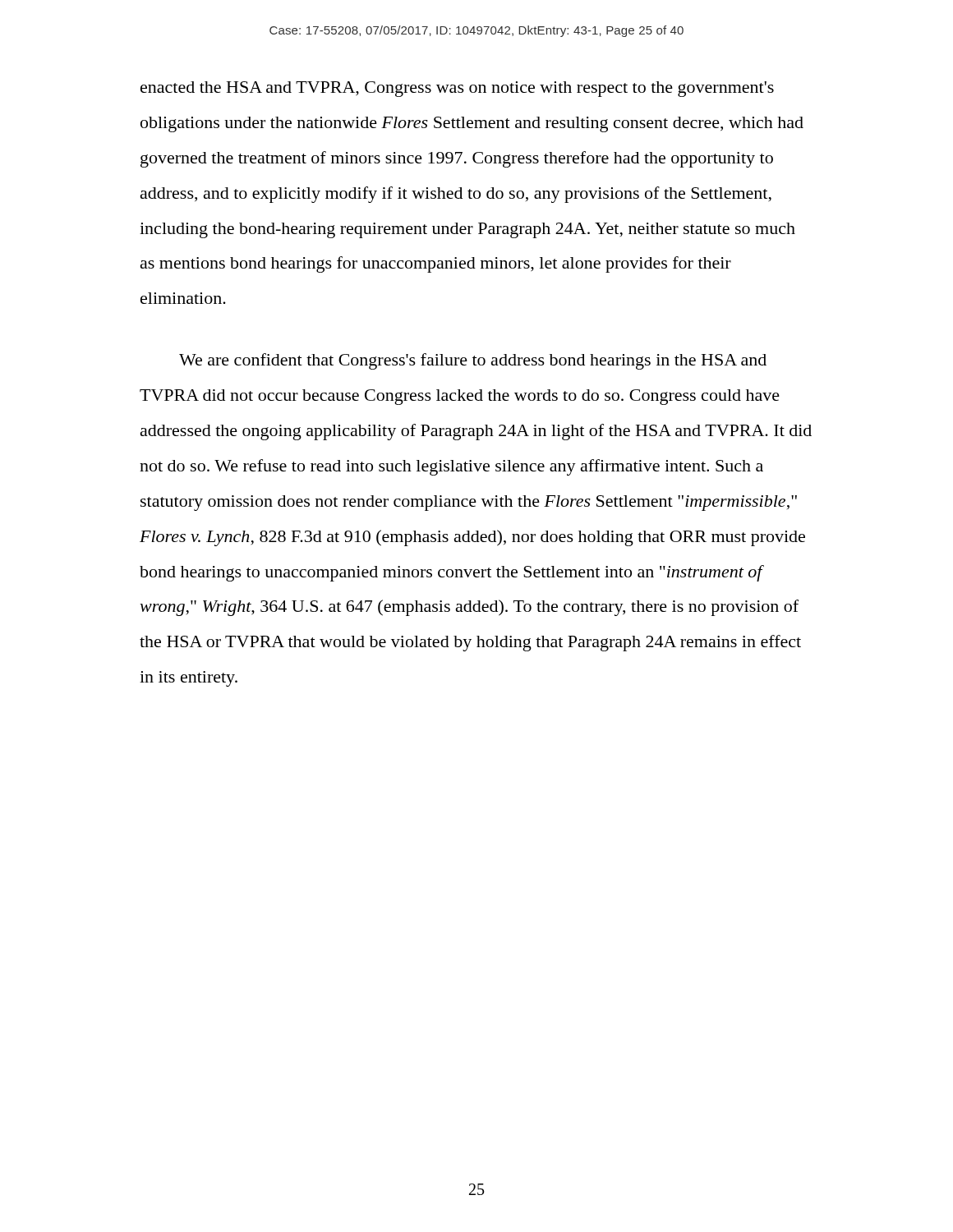Click on the text block with the text "enacted the HSA and TVPRA,"

click(476, 193)
